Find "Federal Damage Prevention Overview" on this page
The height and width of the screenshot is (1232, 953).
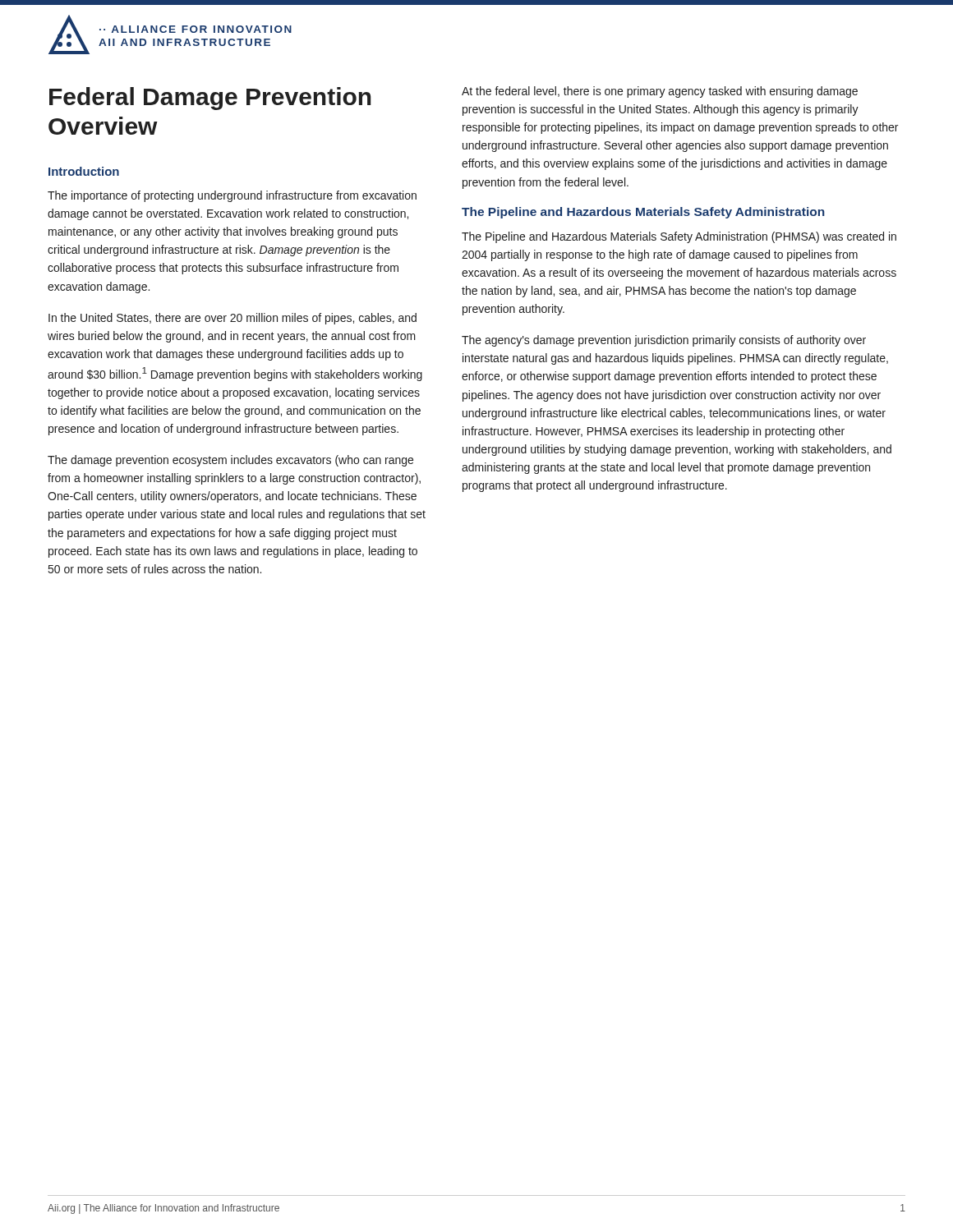pyautogui.click(x=210, y=111)
